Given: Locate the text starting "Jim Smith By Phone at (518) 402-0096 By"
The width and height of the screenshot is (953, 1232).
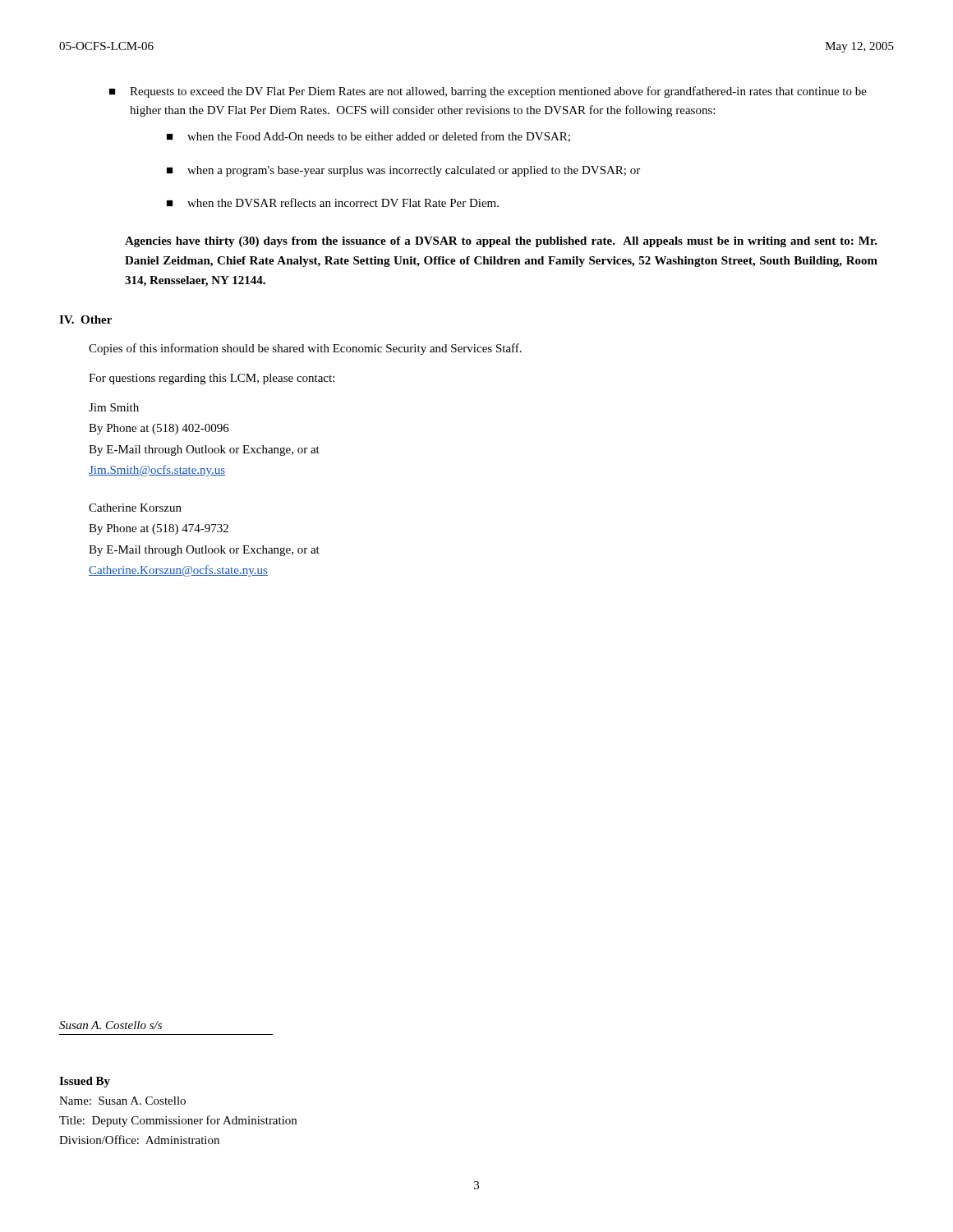Looking at the screenshot, I should pos(204,438).
